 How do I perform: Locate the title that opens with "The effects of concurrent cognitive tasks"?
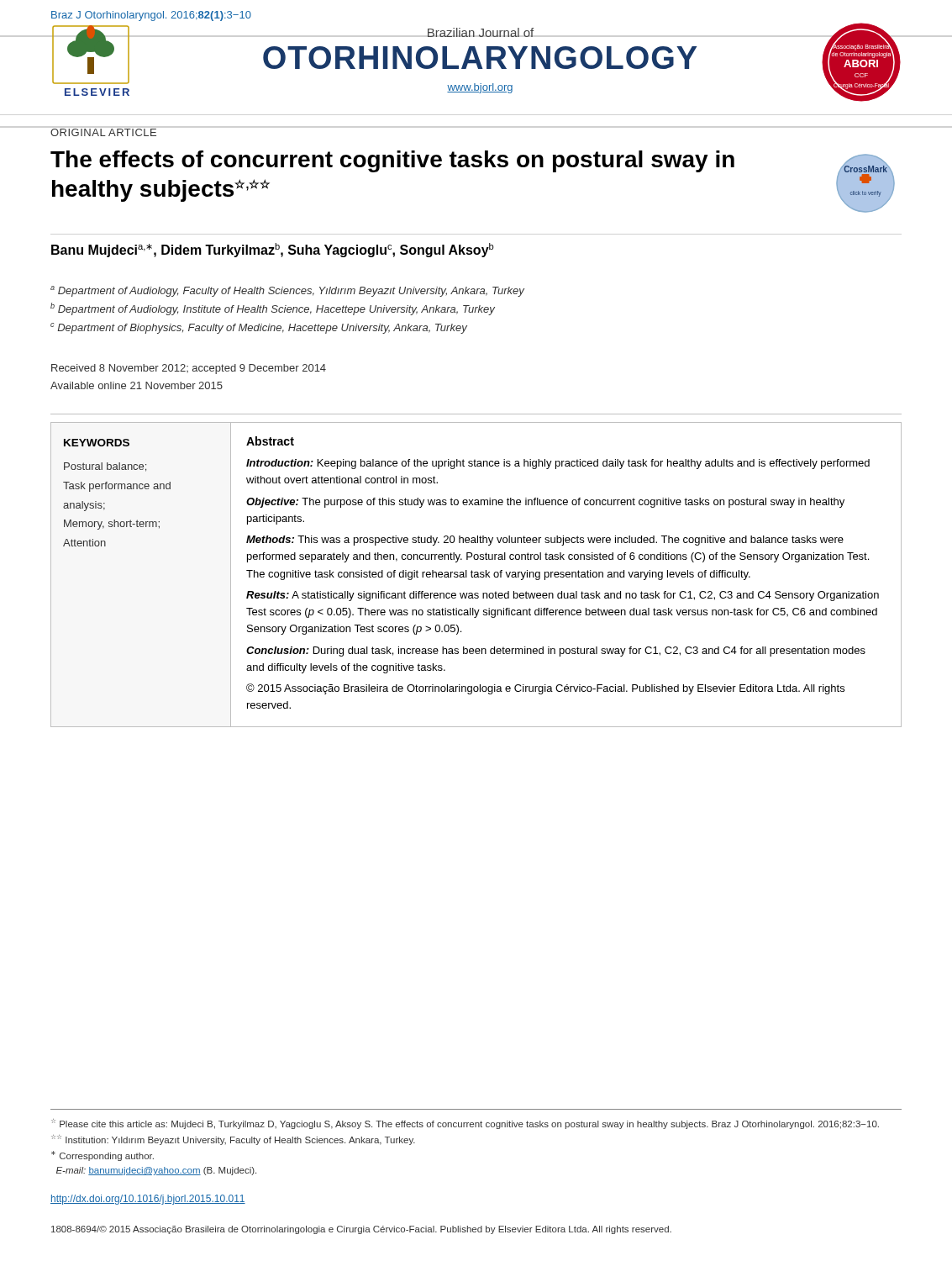pyautogui.click(x=393, y=174)
